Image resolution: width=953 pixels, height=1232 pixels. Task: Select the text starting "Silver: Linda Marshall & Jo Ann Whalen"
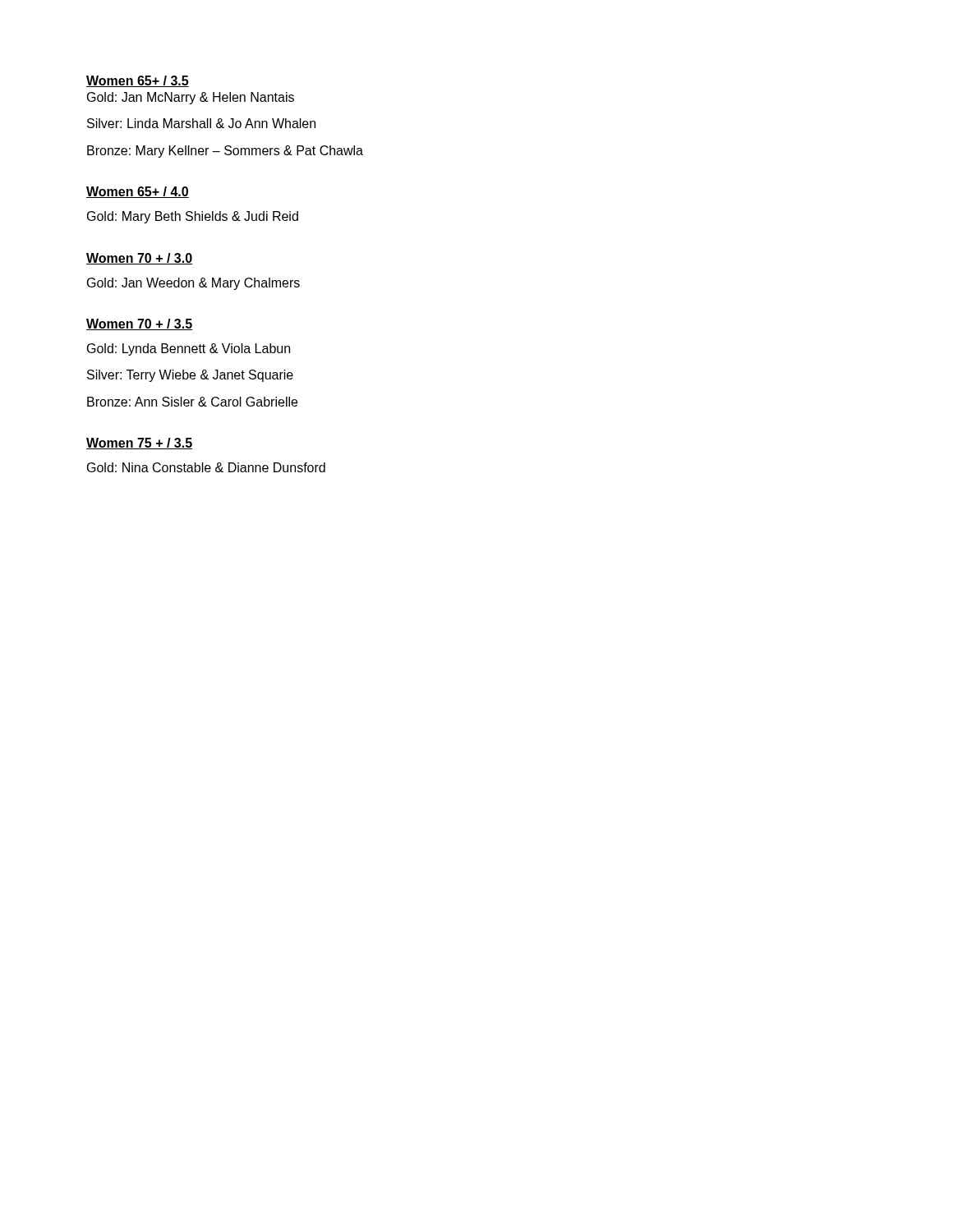click(201, 124)
